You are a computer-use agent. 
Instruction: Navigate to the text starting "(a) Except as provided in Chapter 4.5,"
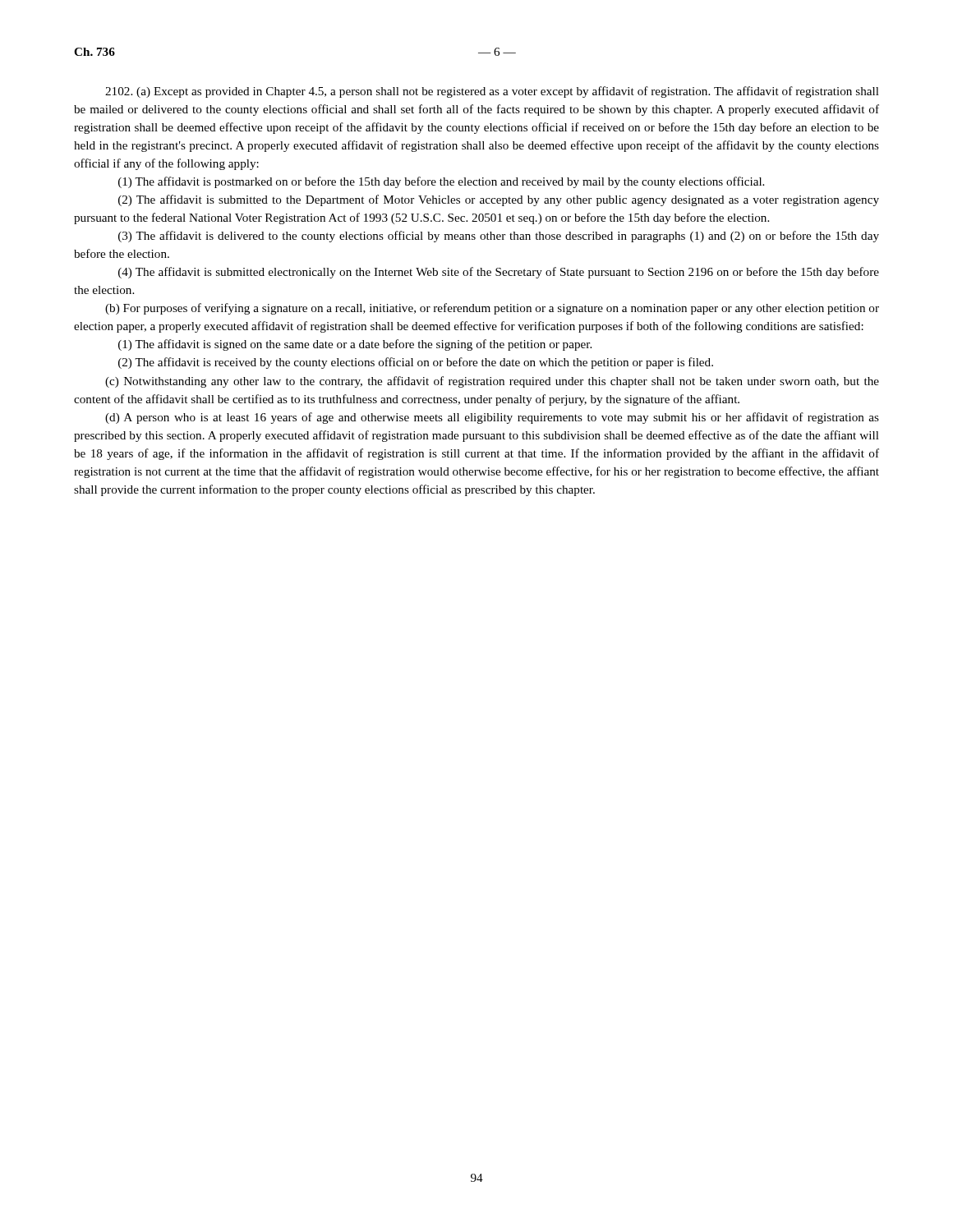tap(476, 127)
